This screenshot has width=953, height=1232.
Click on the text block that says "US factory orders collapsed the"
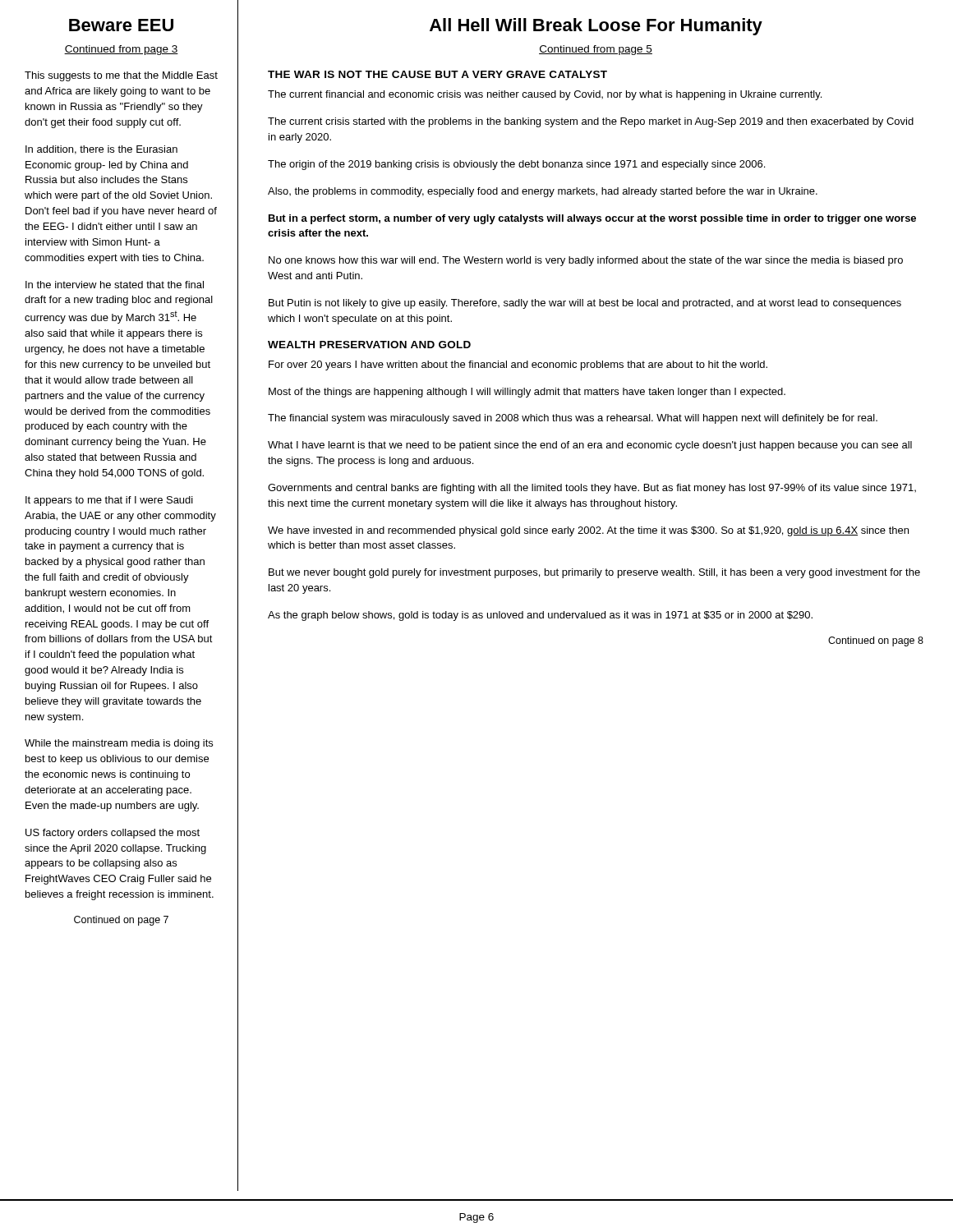[119, 863]
